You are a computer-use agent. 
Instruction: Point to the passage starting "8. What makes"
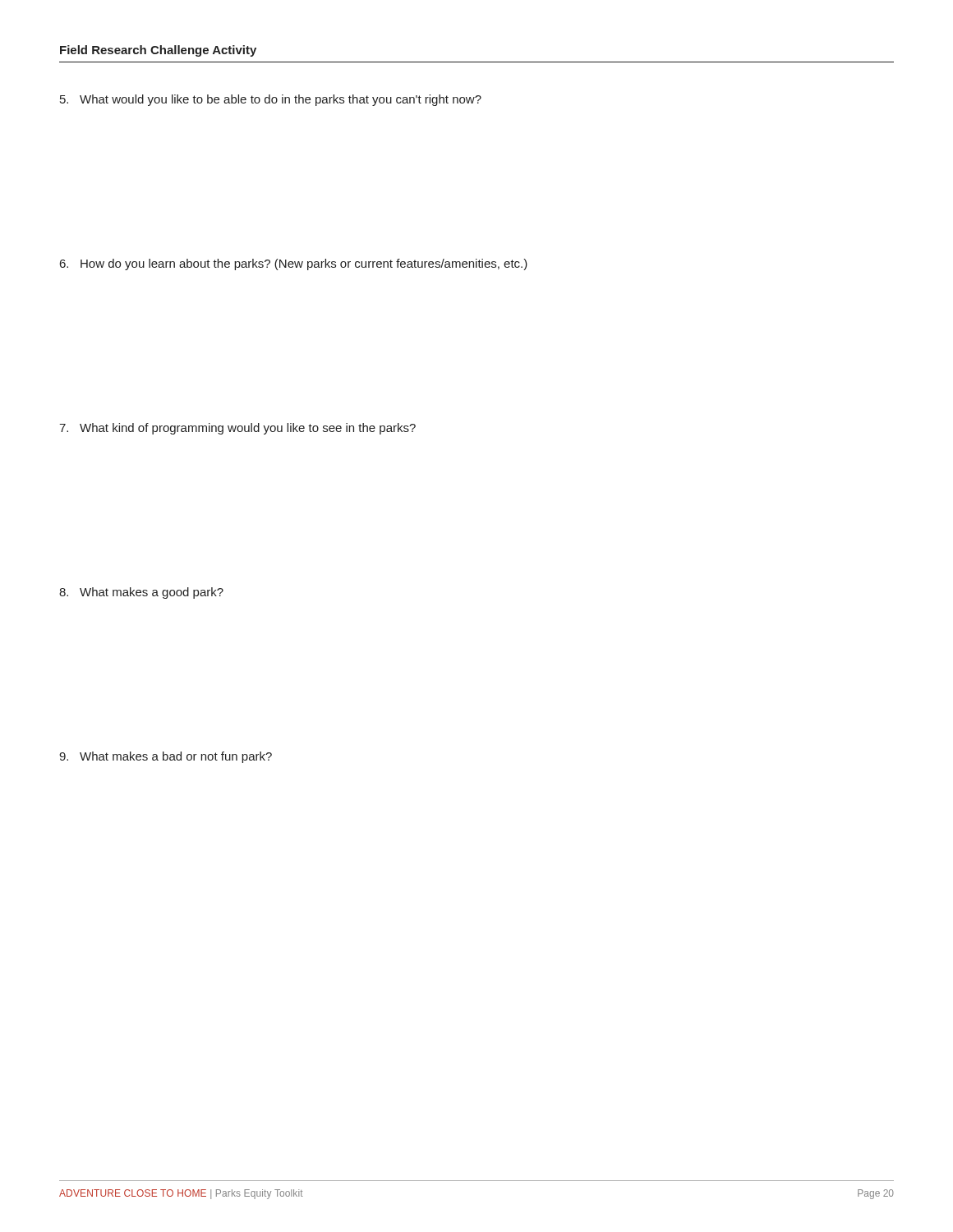[x=141, y=592]
